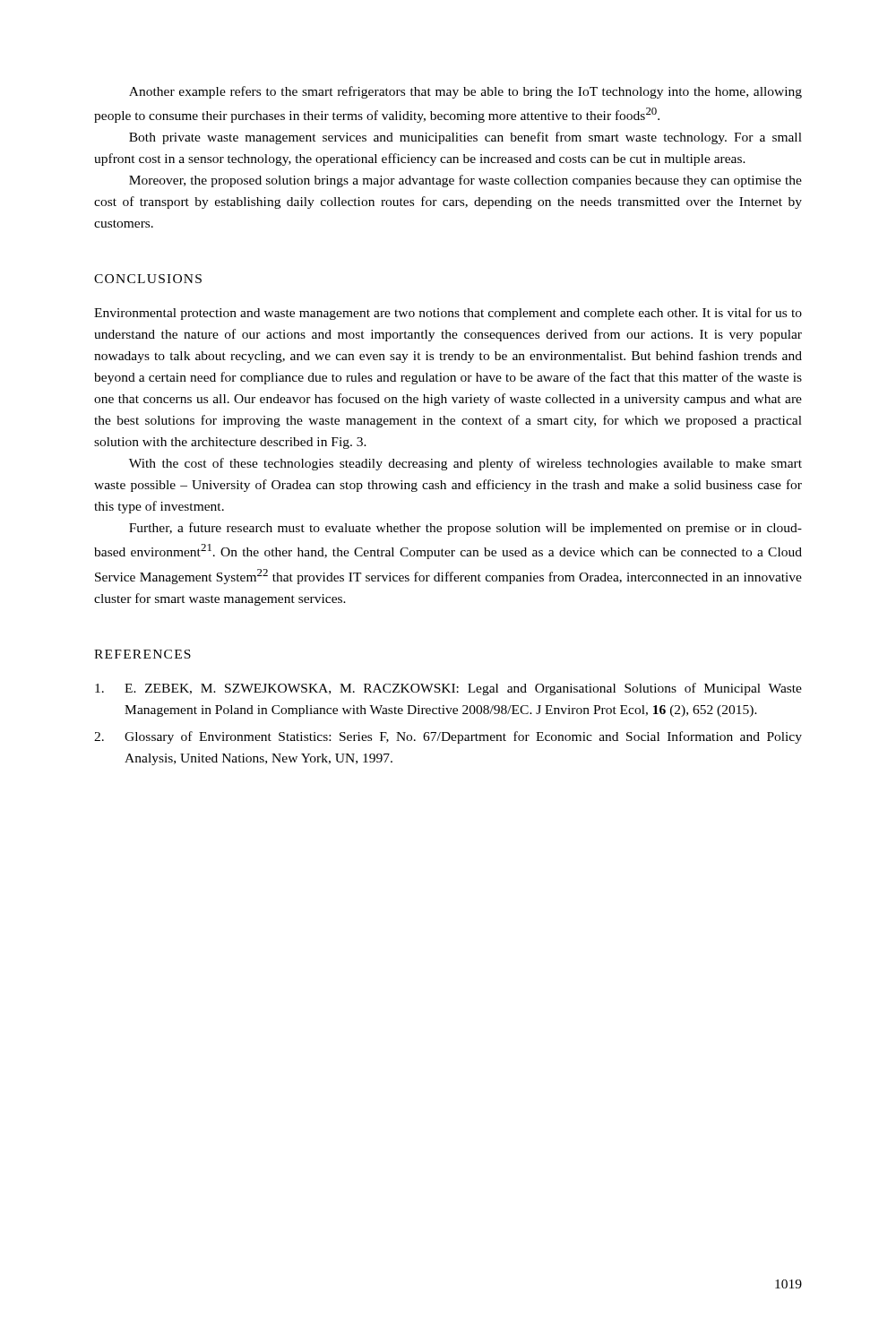896x1344 pixels.
Task: Point to the block beginning "Moreover, the proposed solution brings a major"
Action: click(448, 201)
